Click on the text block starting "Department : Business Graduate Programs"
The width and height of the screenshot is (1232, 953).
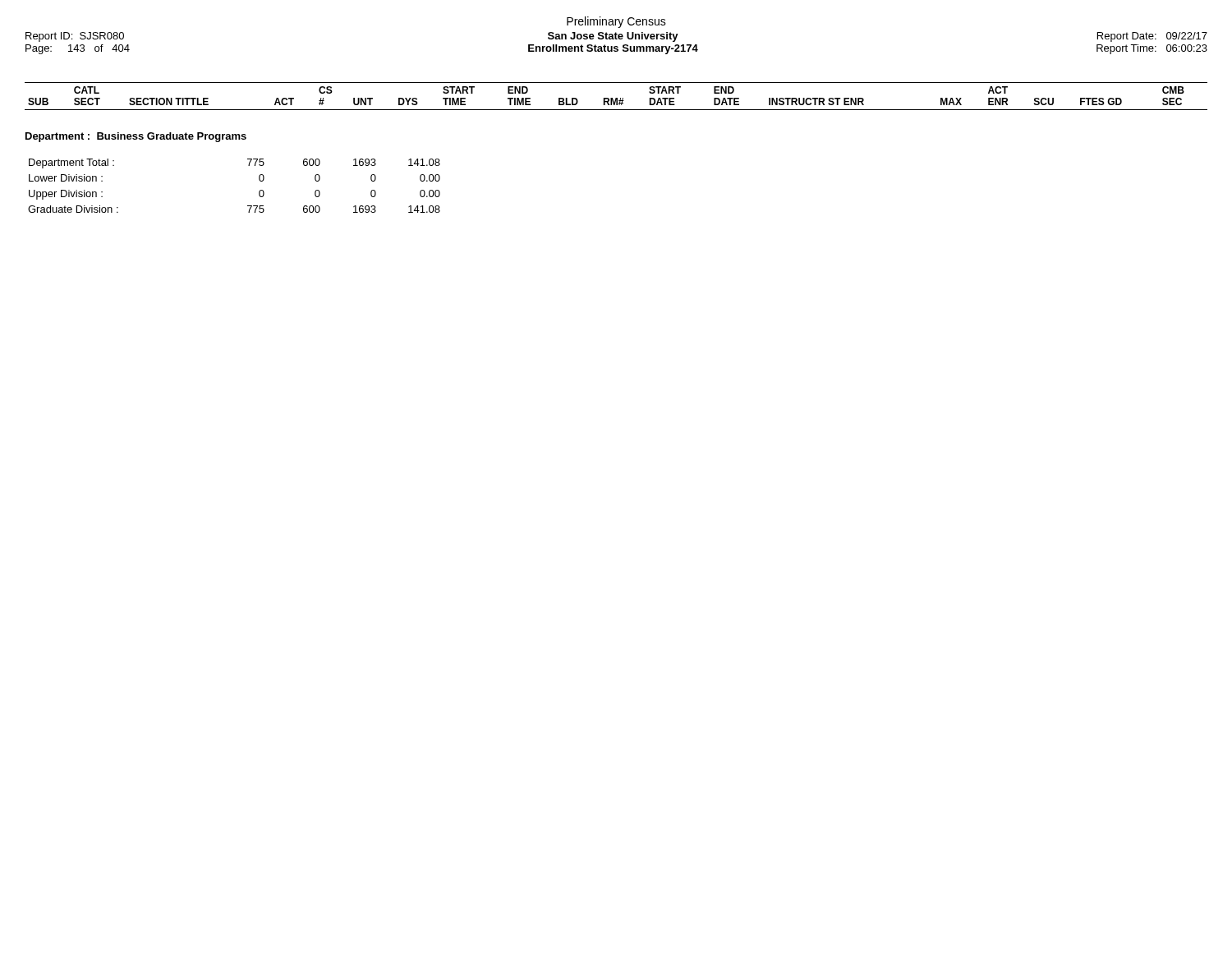136,136
